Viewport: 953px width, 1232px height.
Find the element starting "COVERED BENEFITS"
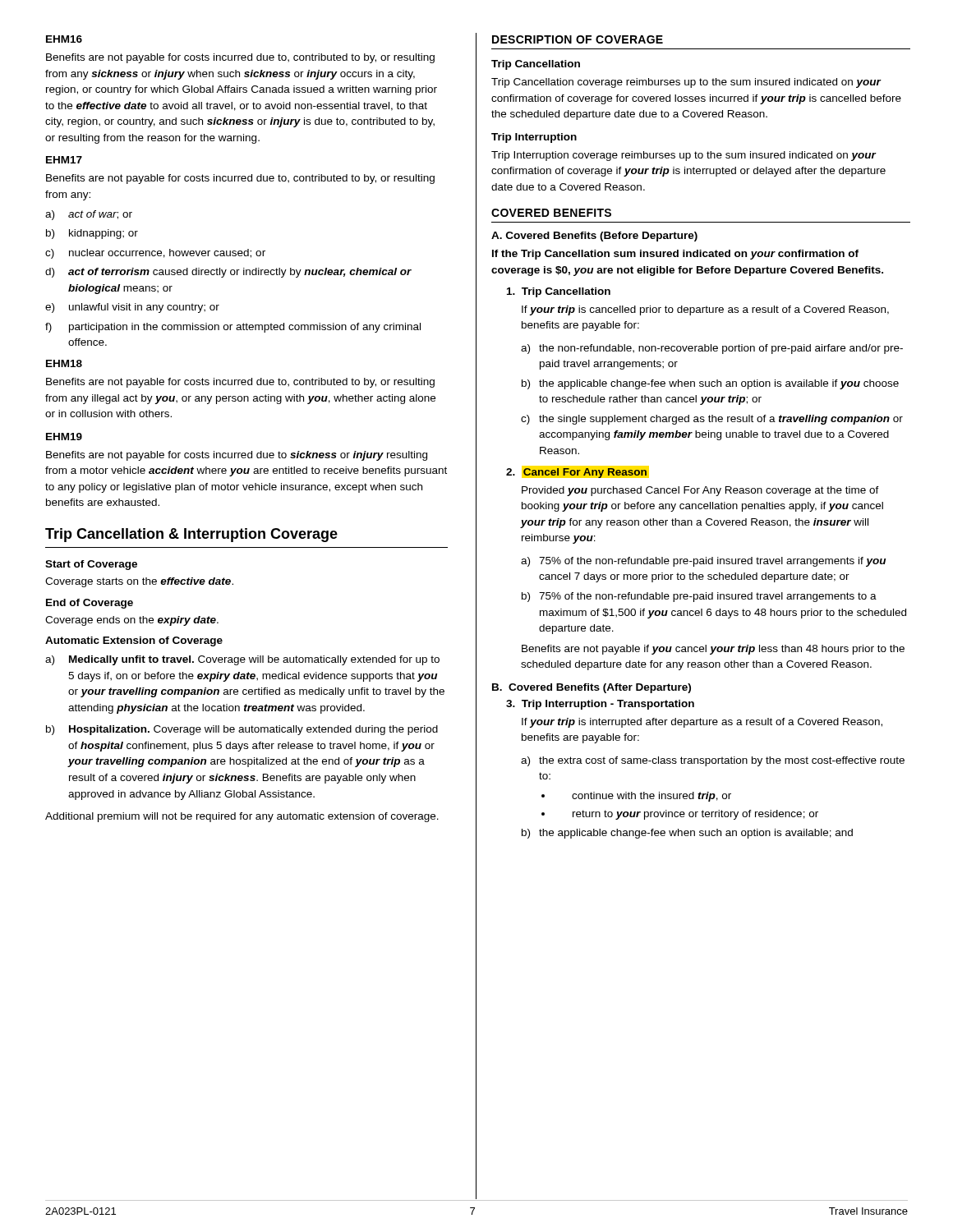[552, 213]
